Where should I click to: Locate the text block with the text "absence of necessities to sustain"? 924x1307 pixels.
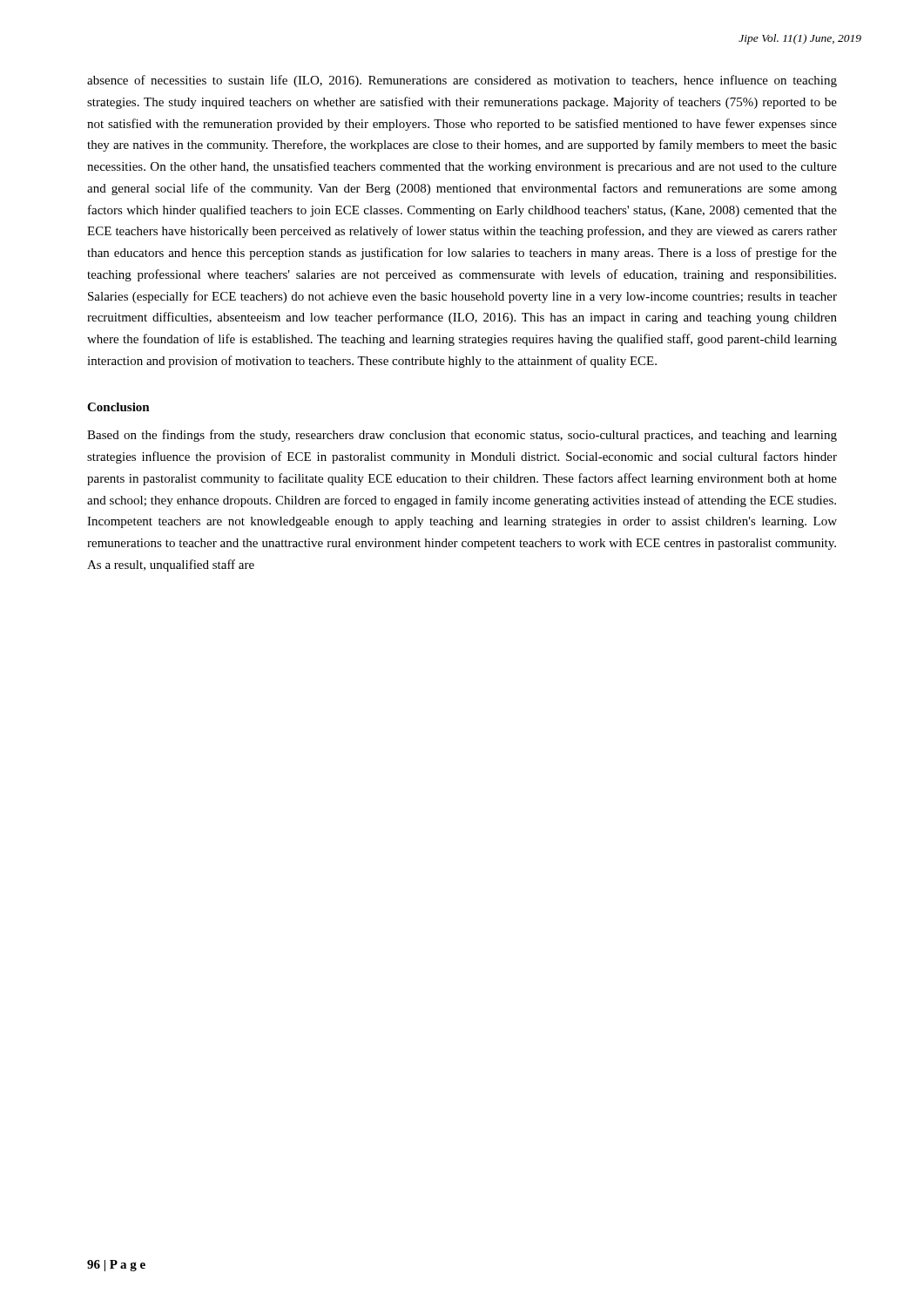tap(462, 220)
